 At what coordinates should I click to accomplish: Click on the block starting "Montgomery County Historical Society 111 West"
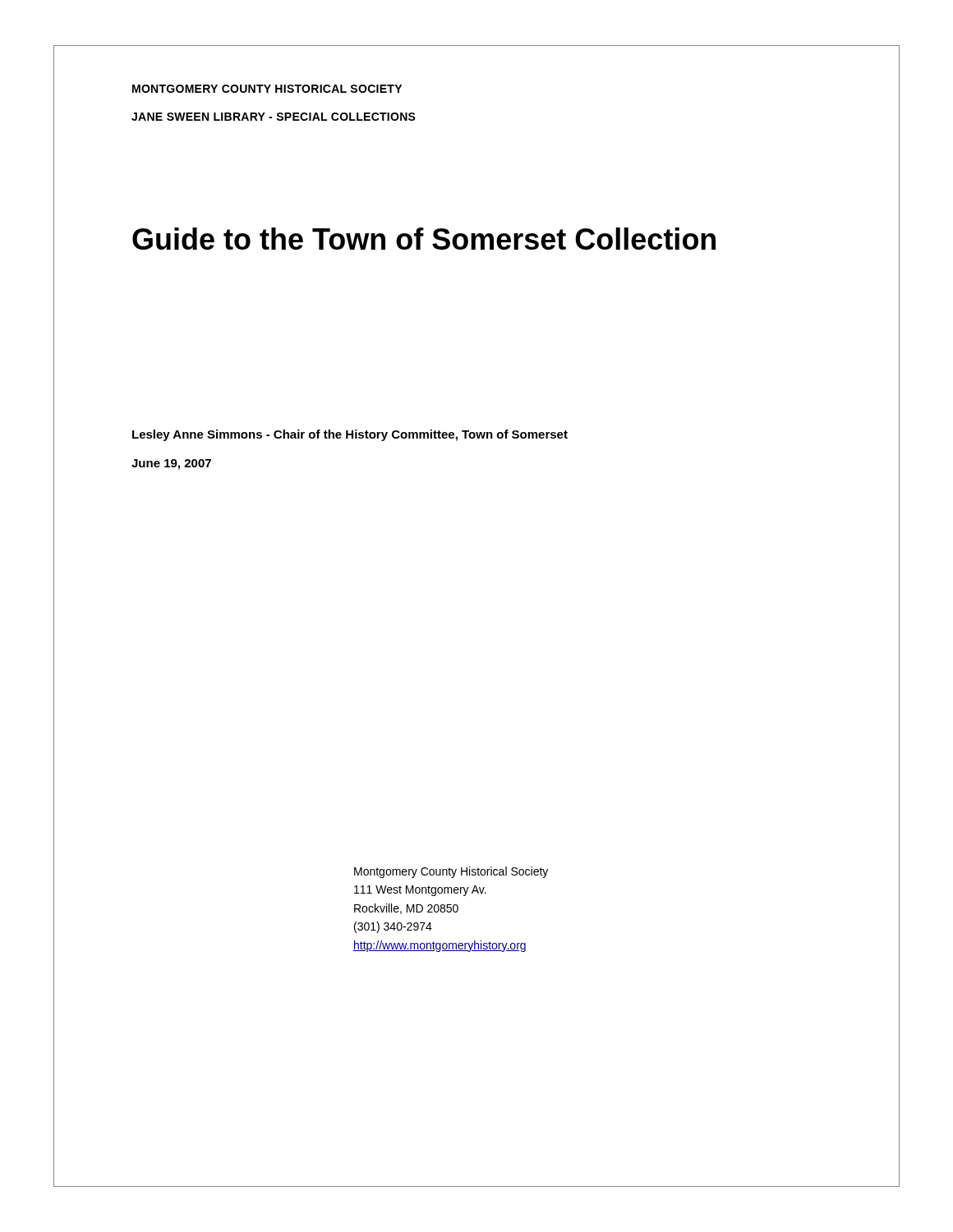[451, 908]
